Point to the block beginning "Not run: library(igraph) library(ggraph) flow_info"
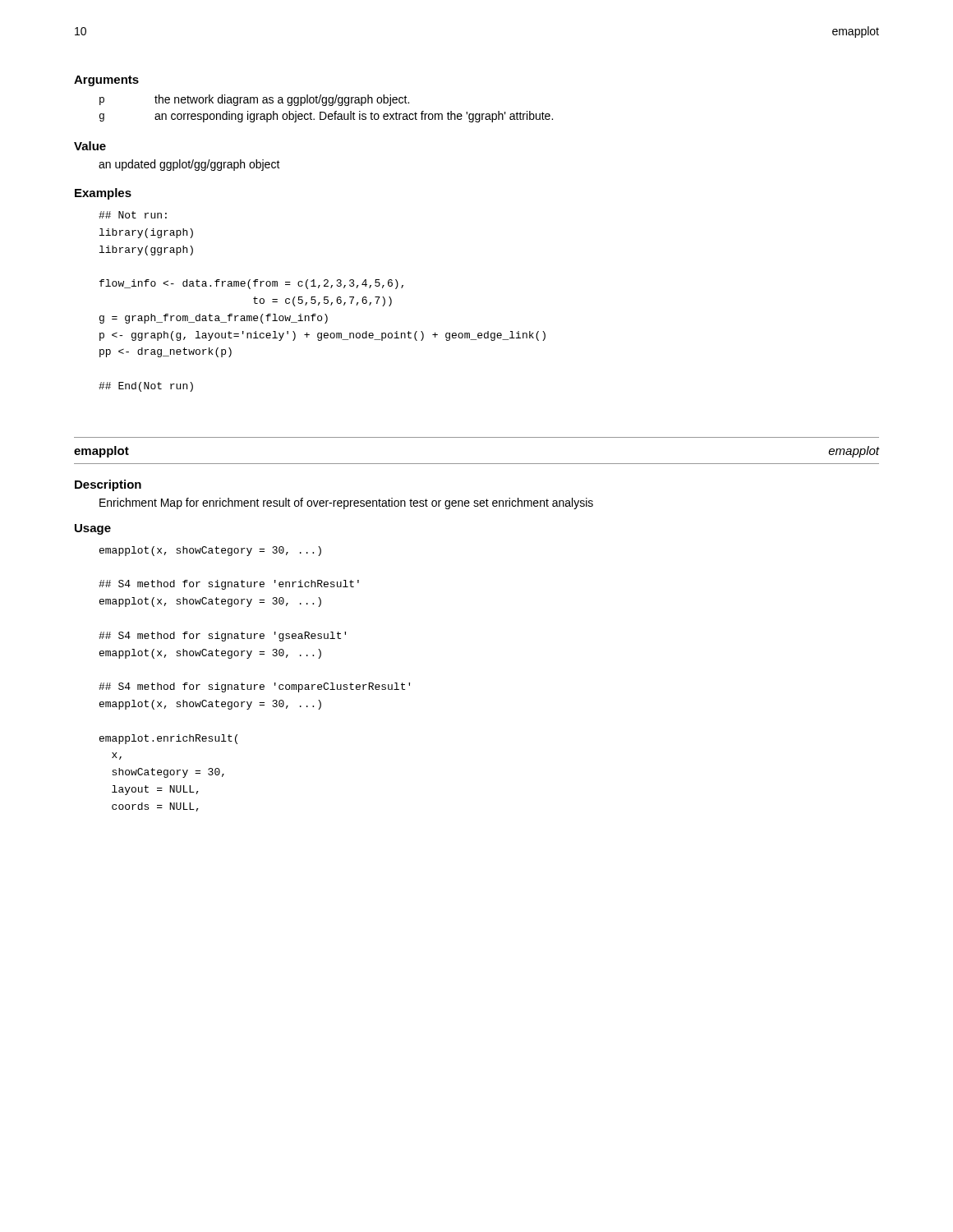 pyautogui.click(x=133, y=215)
